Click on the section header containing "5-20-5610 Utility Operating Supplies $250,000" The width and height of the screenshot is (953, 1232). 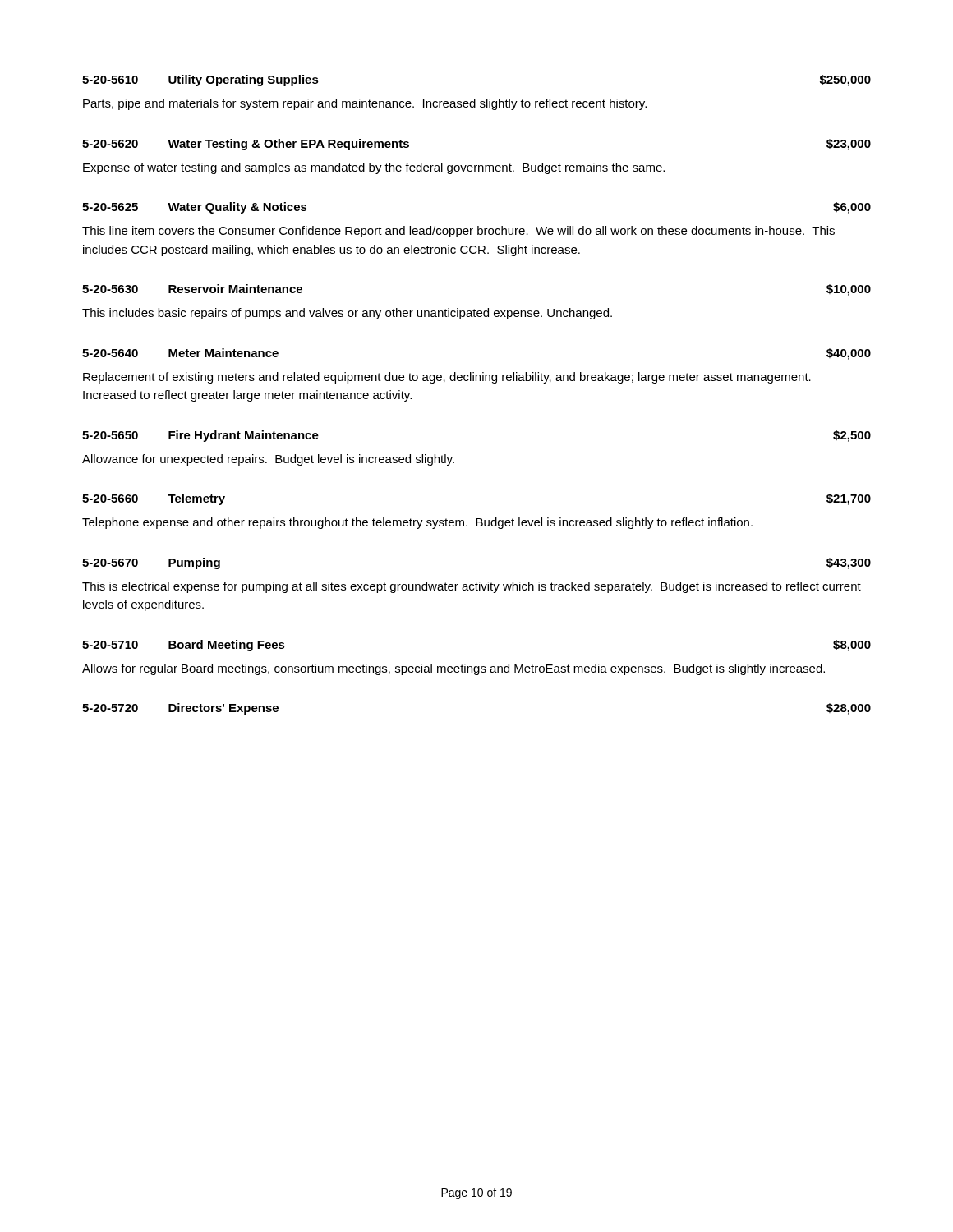click(109, 80)
